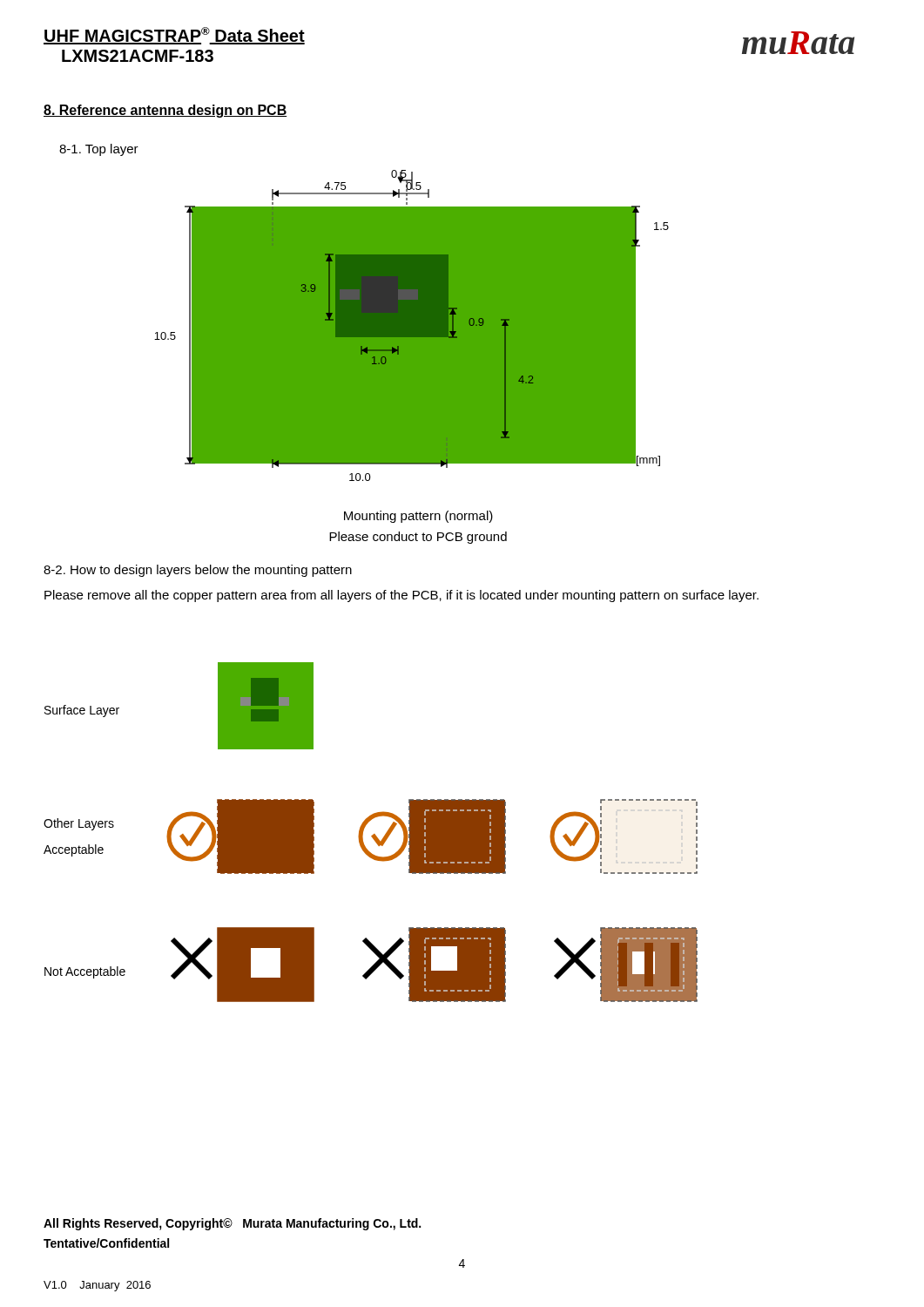The width and height of the screenshot is (924, 1307).
Task: Navigate to the passage starting "8-2. How to design"
Action: click(x=198, y=569)
